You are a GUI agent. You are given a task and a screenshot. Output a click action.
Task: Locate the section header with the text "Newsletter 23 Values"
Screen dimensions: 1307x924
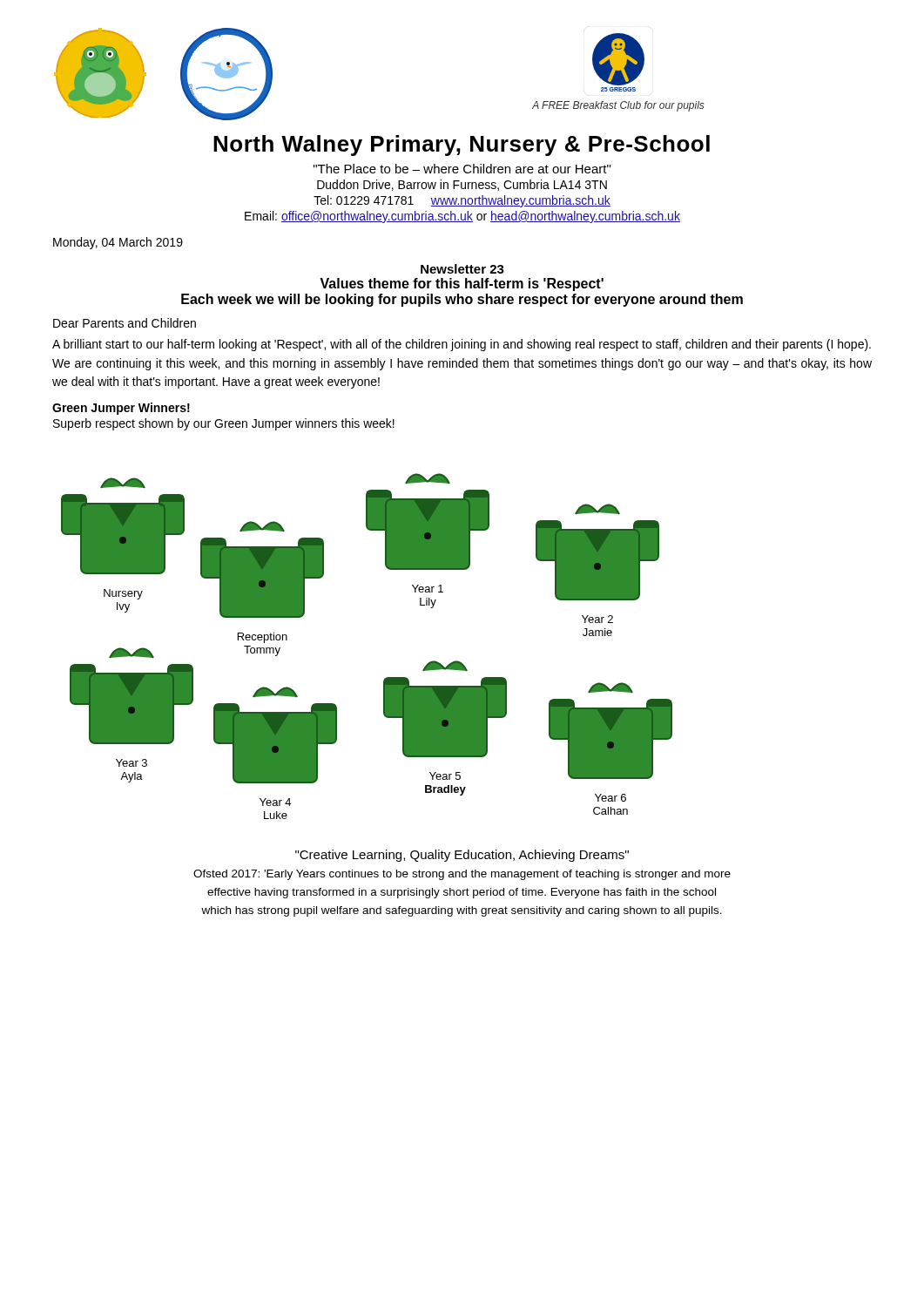pos(462,284)
